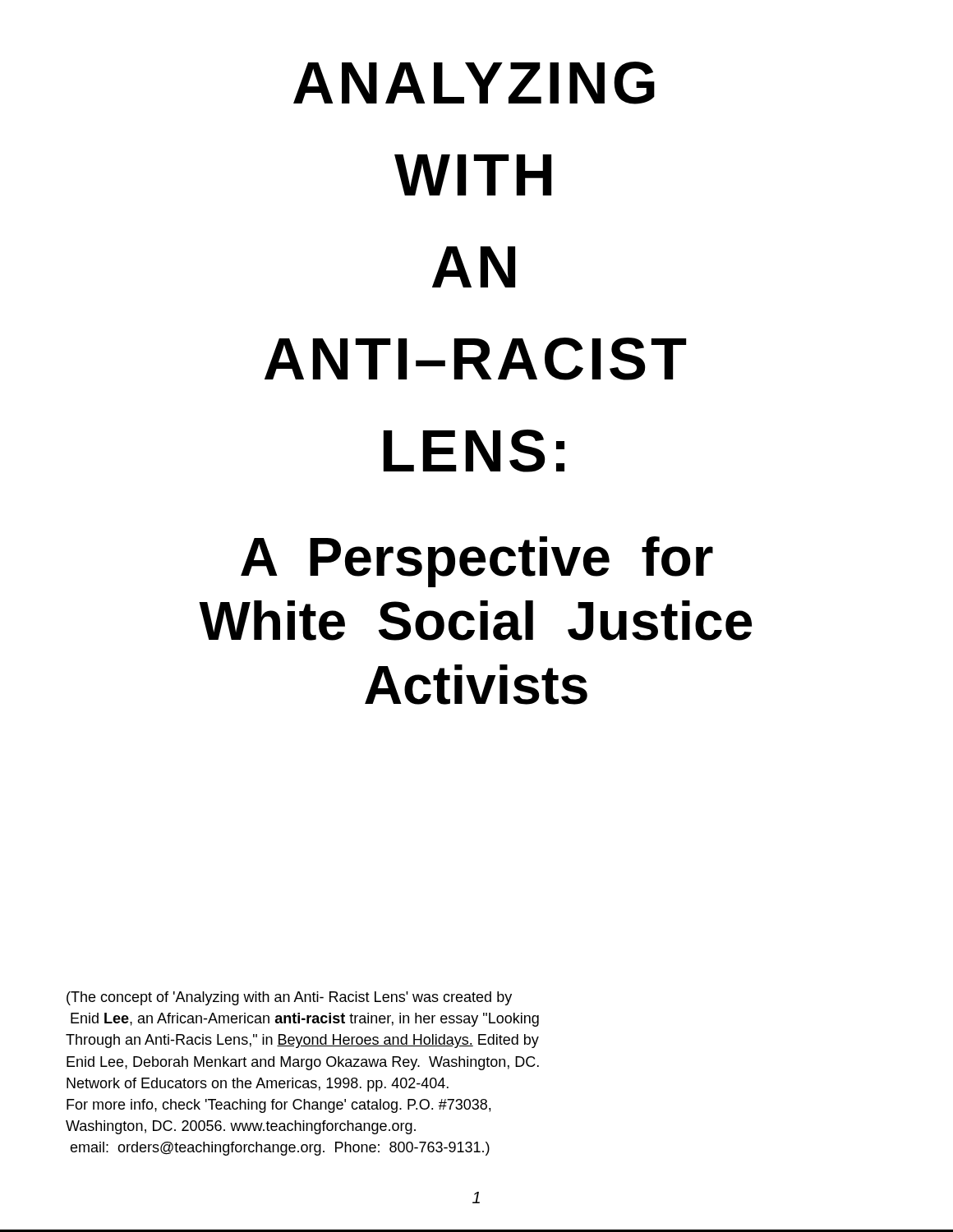Find the title that reads "ANALYZING WITH AN ANTI–RACIST LENS:"
The width and height of the screenshot is (953, 1232).
[x=476, y=267]
